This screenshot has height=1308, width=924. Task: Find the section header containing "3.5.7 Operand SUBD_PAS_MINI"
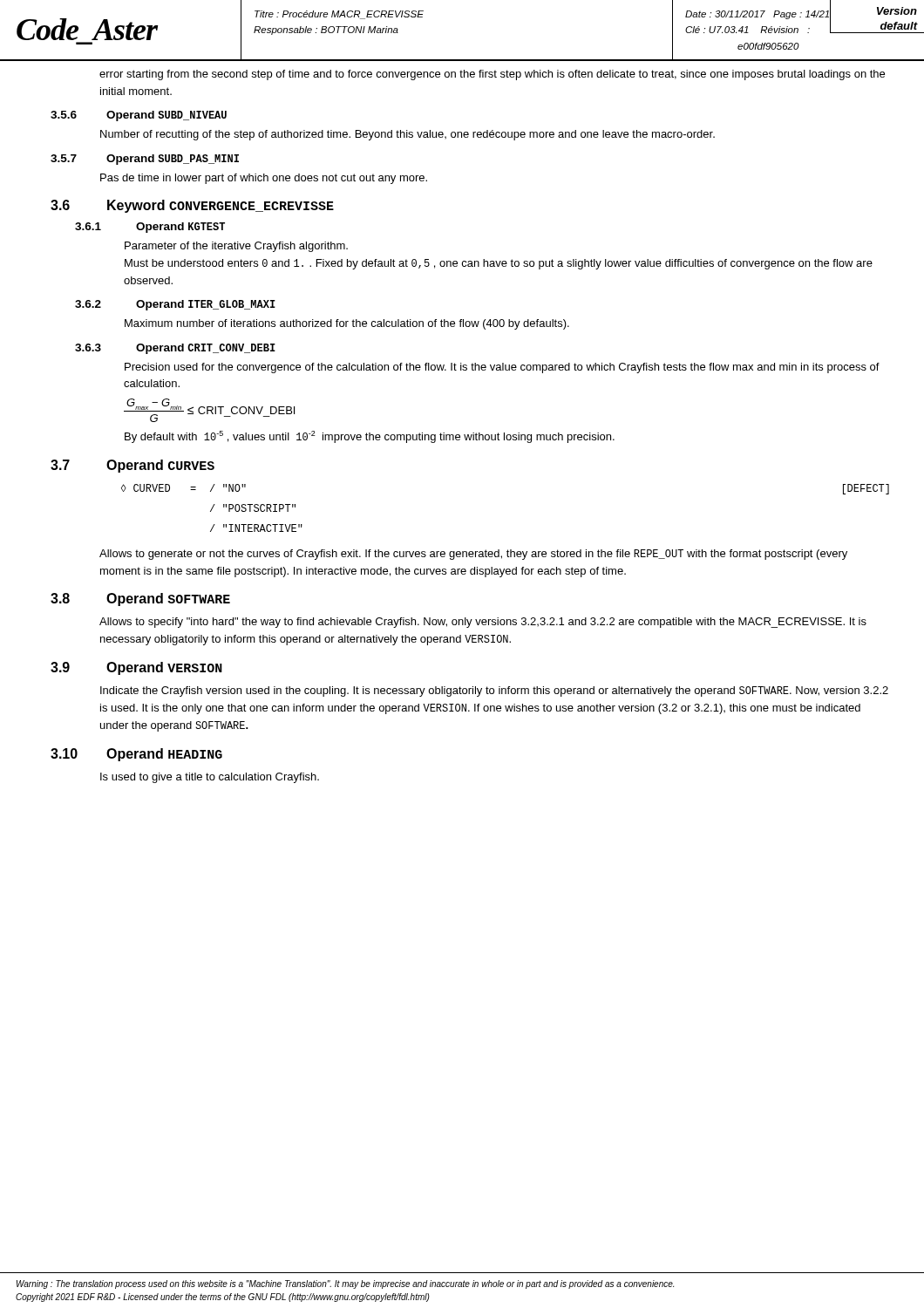click(x=145, y=158)
